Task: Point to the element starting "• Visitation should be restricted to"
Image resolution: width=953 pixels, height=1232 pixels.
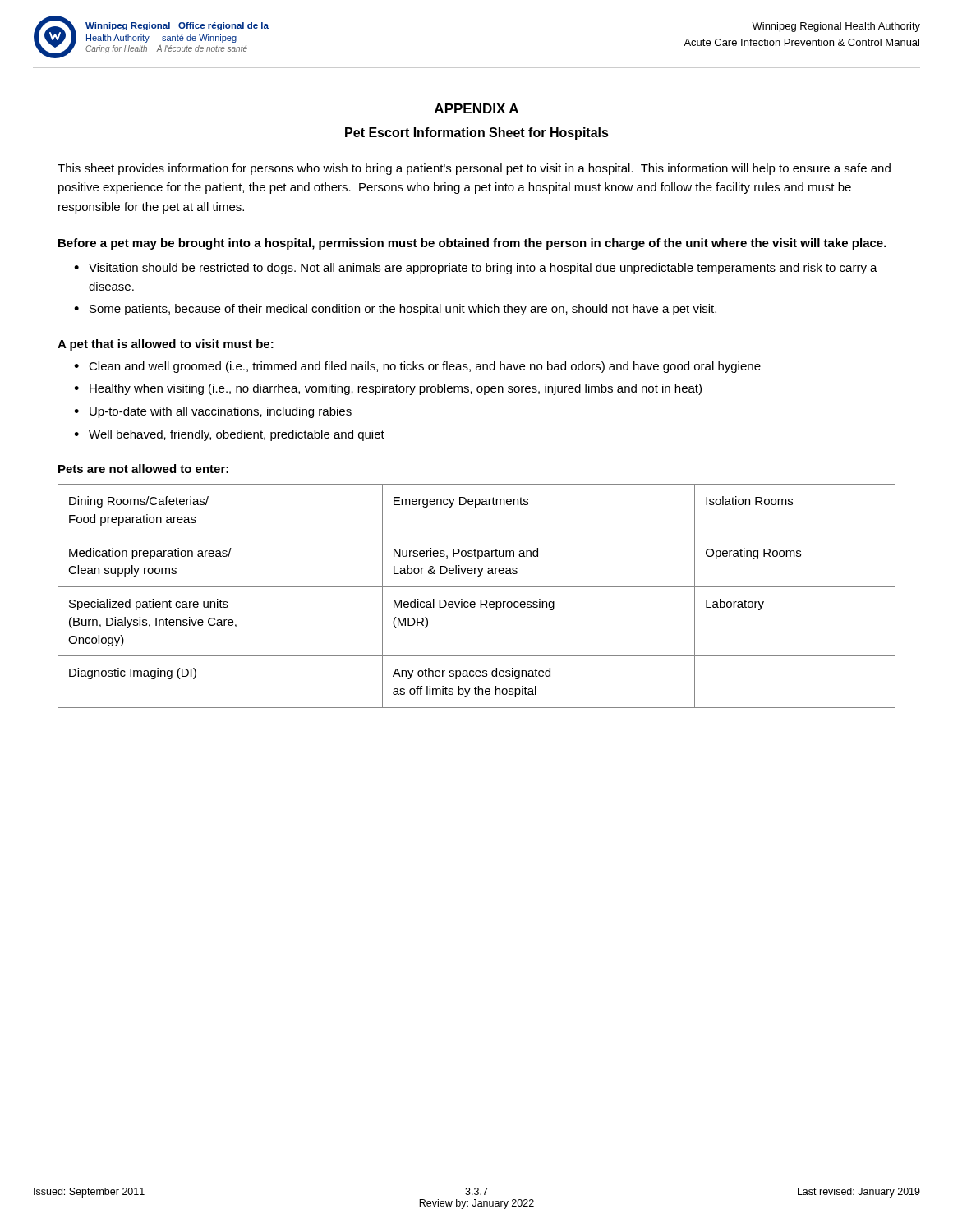Action: point(485,277)
